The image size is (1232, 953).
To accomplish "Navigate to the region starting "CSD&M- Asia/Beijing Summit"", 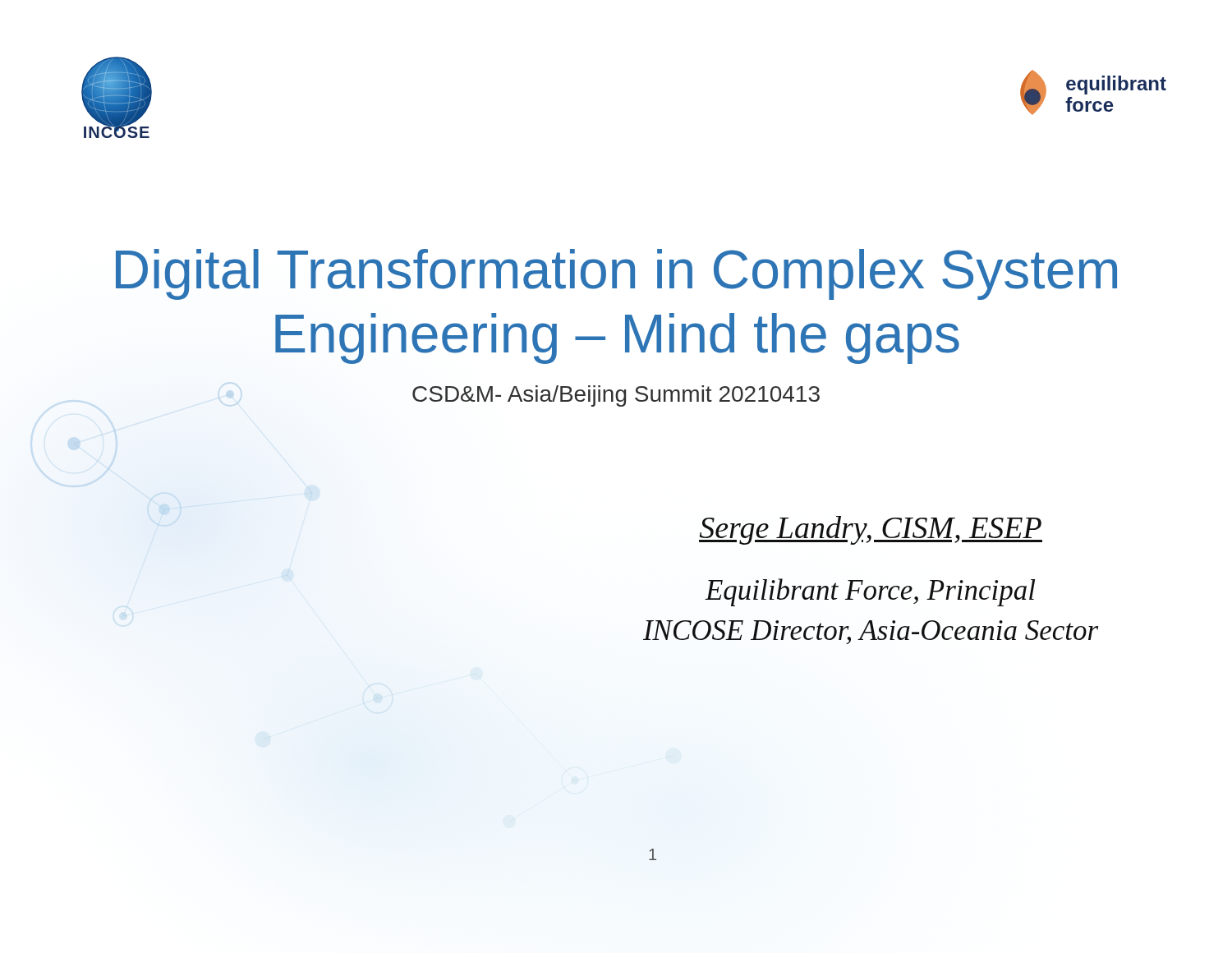I will pyautogui.click(x=616, y=394).
